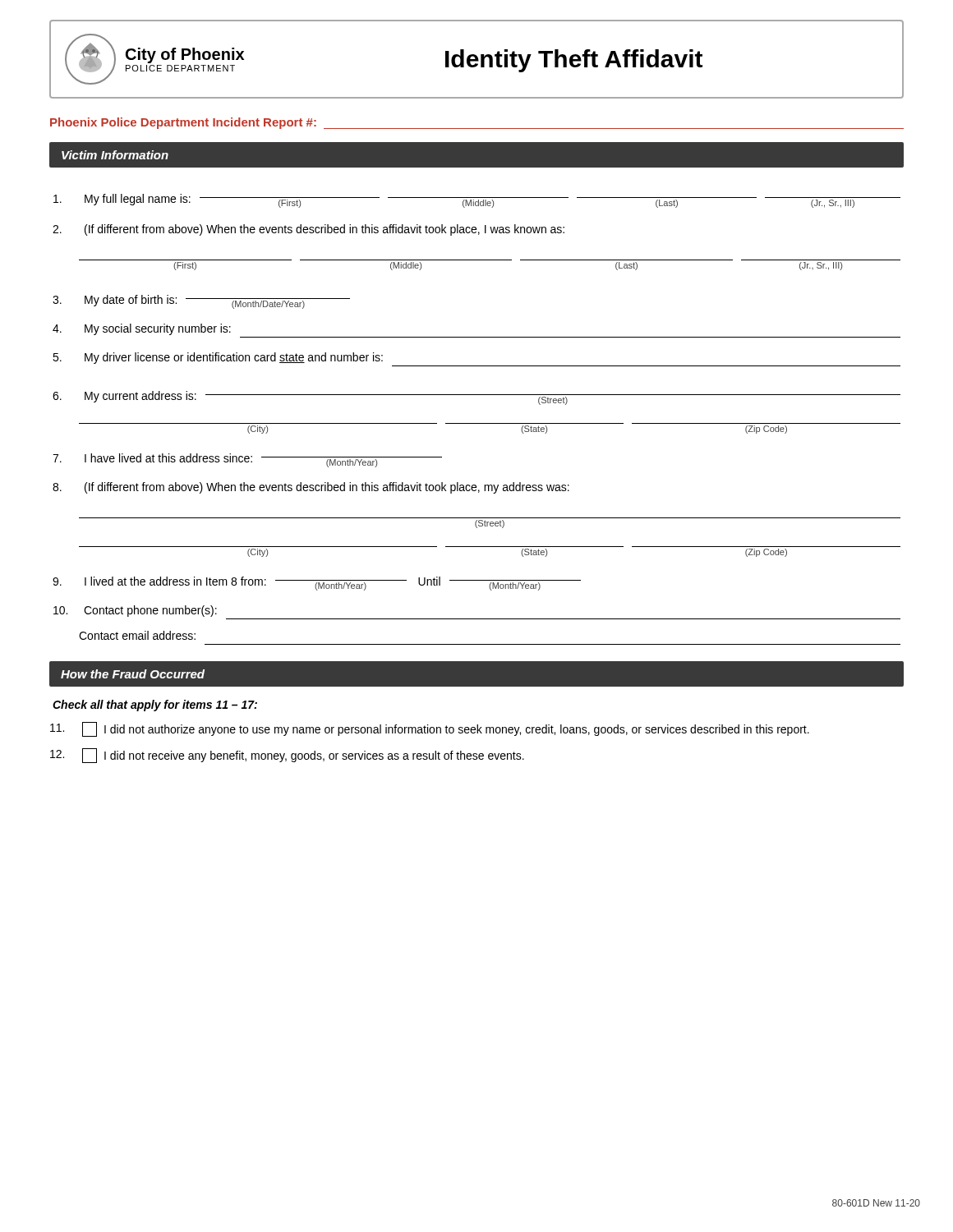Click the passage that begins "8. (If different from above)"
The height and width of the screenshot is (1232, 953).
coord(476,519)
